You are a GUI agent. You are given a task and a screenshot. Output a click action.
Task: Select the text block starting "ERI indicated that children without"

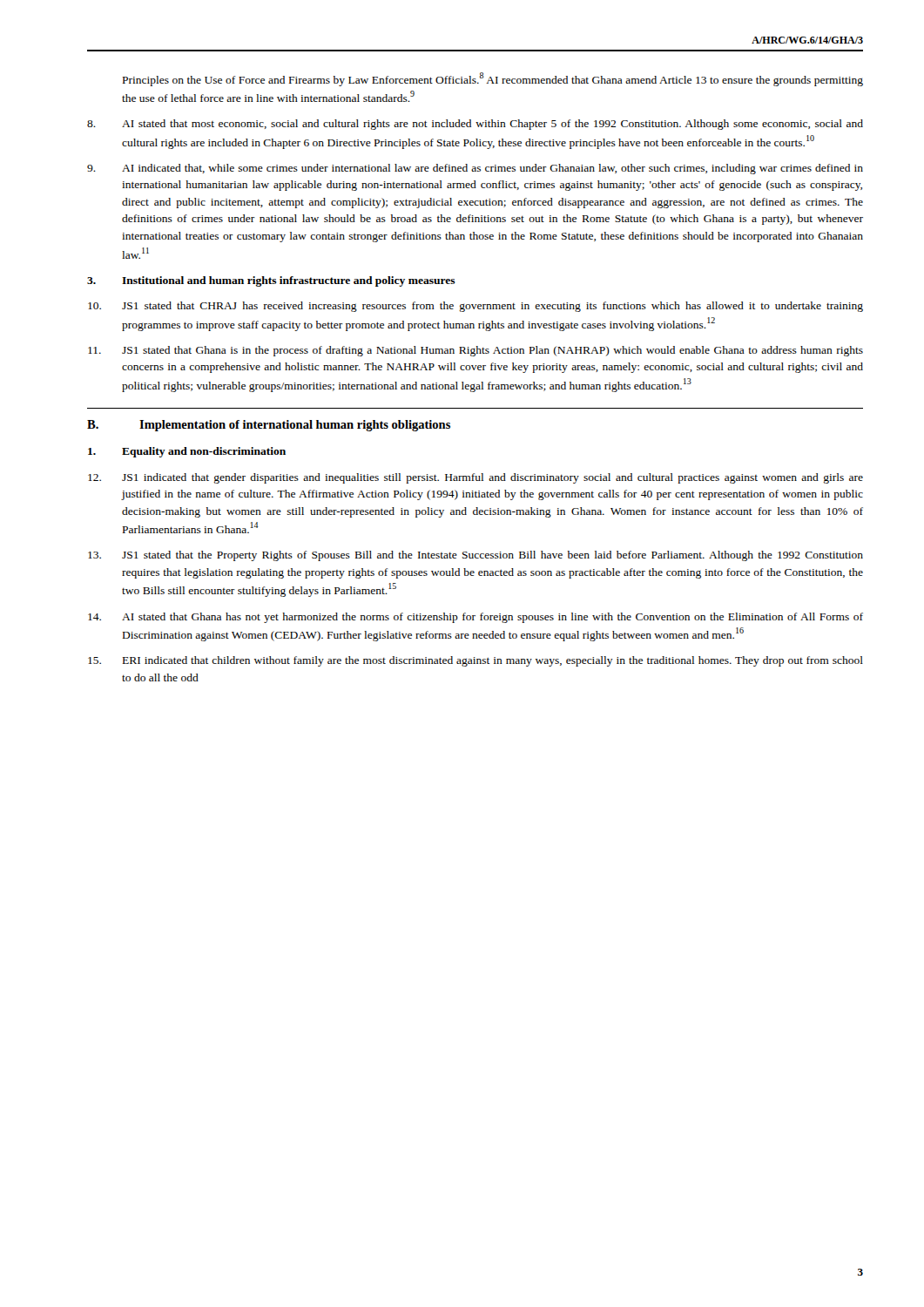pyautogui.click(x=475, y=669)
